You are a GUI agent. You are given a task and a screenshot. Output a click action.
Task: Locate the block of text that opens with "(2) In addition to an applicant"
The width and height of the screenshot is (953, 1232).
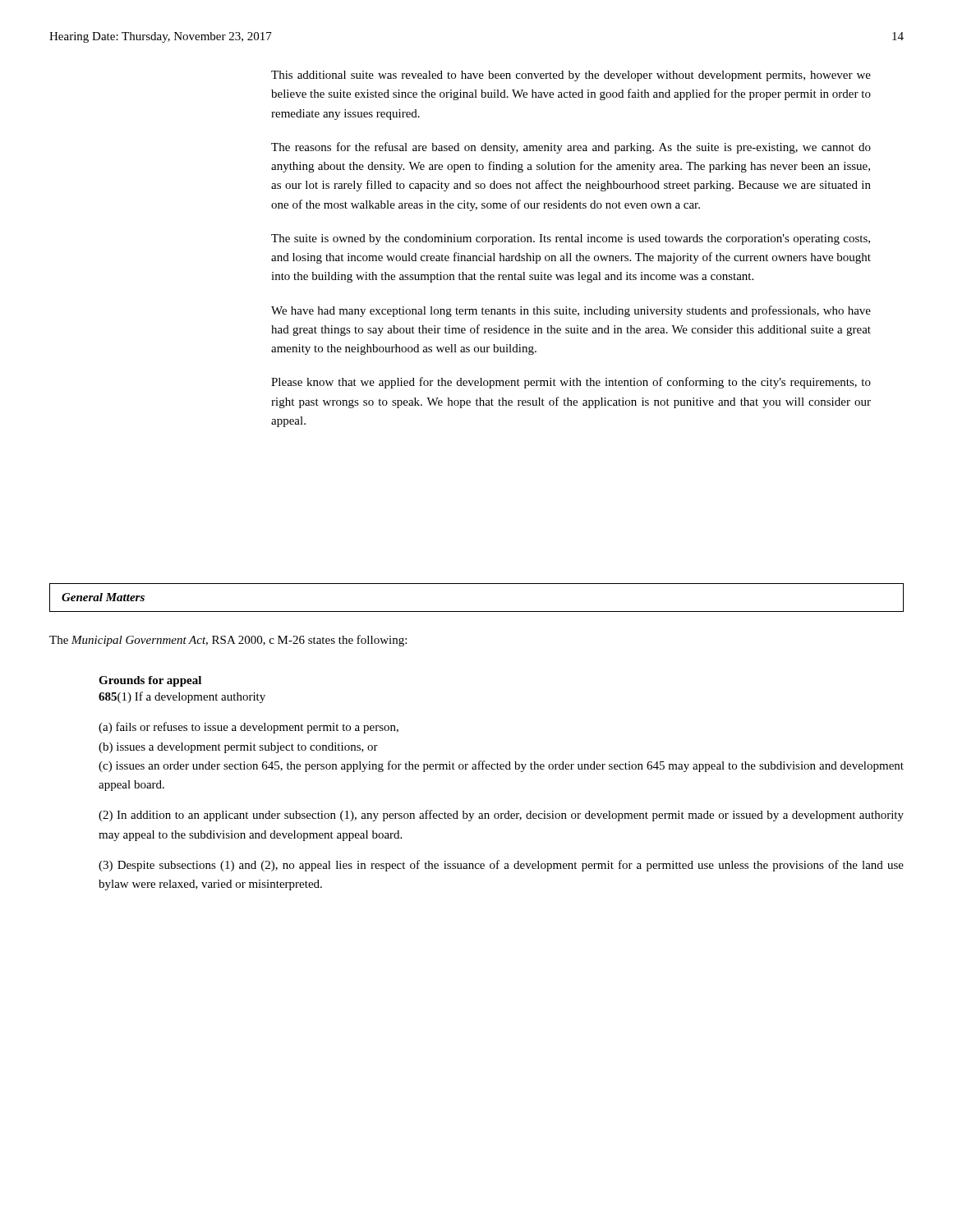[501, 825]
